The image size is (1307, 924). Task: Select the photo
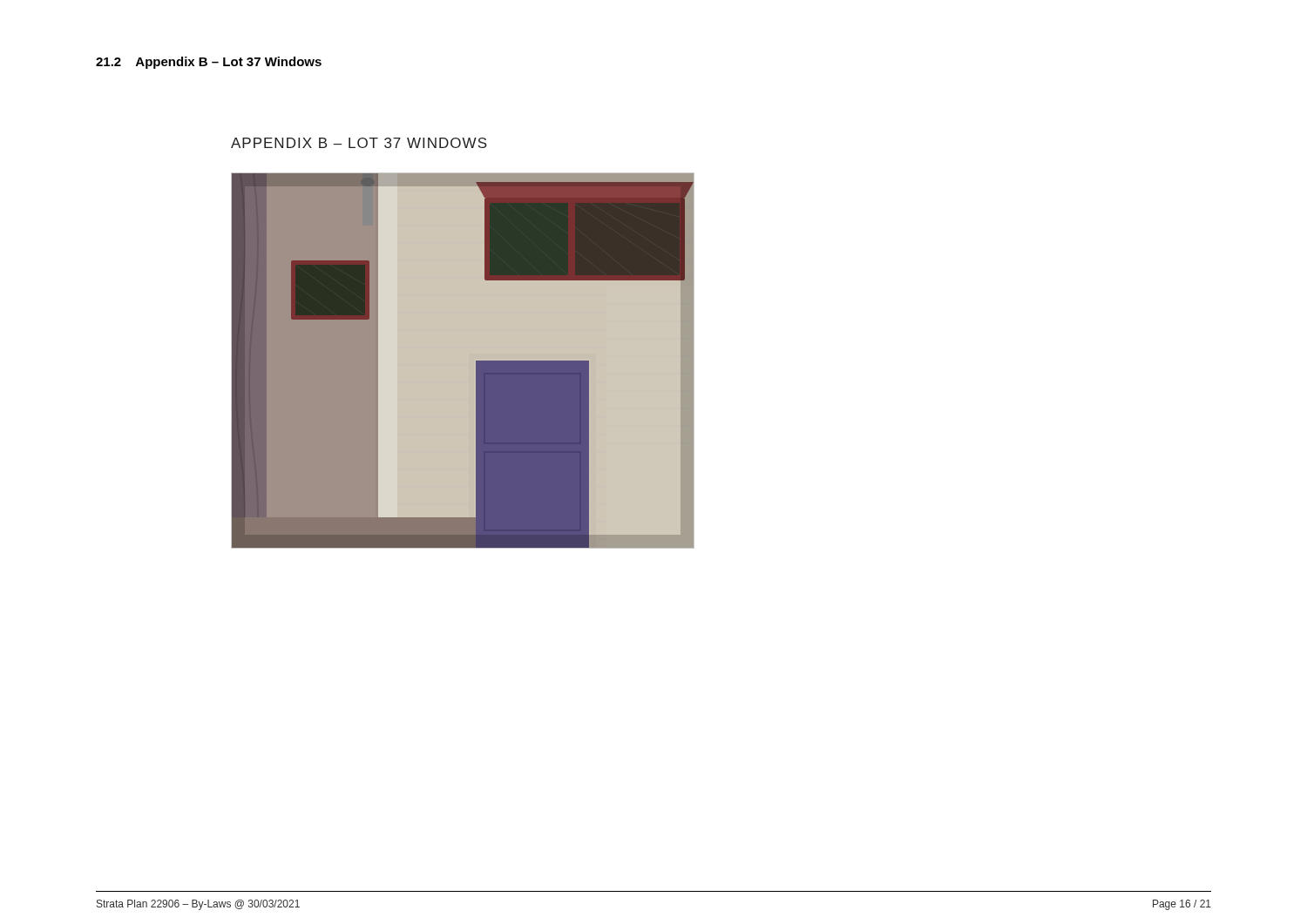tap(462, 360)
